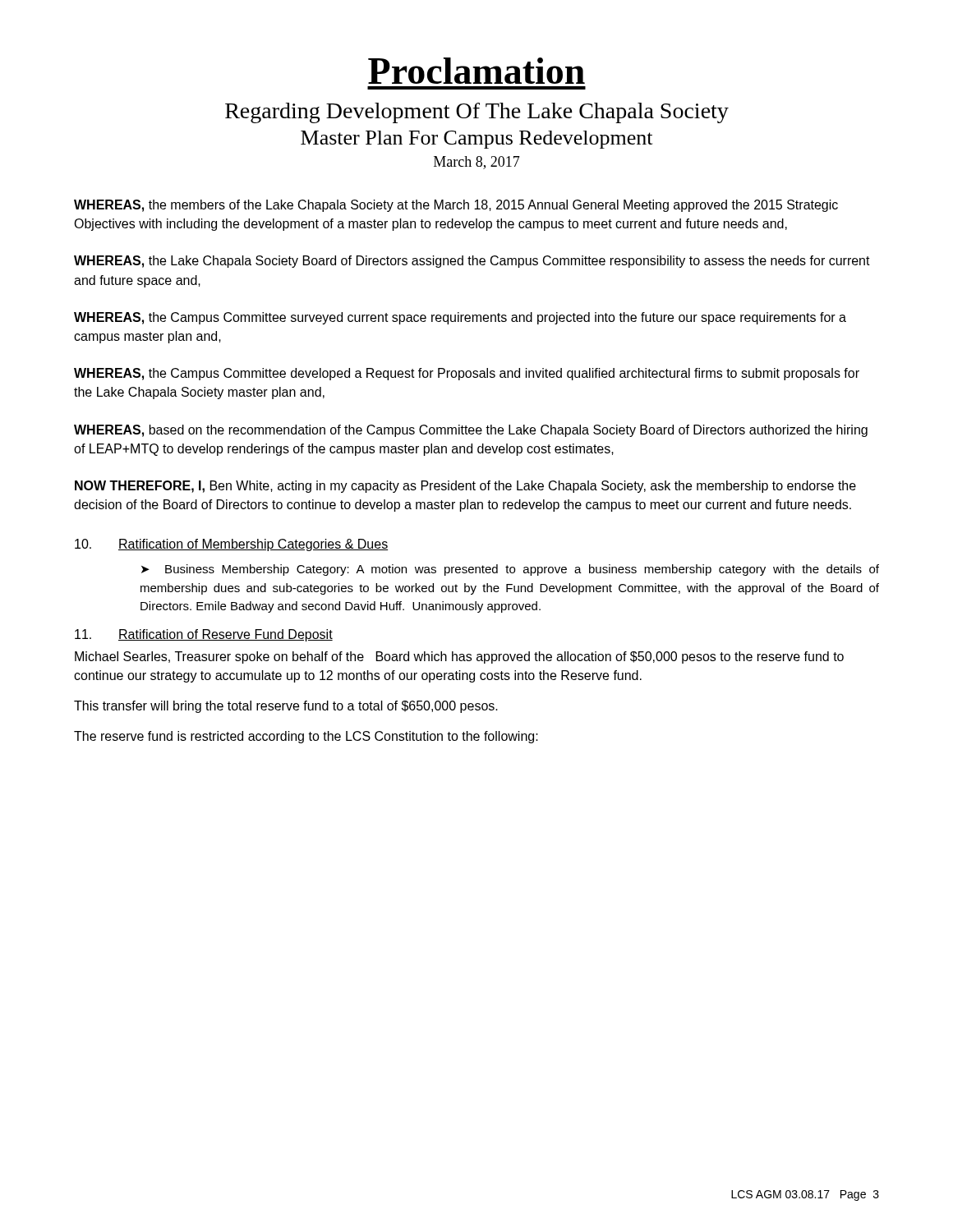Locate the block of text that opens with "NOW THEREFORE, I, Ben White, acting in"
The image size is (953, 1232).
(465, 495)
